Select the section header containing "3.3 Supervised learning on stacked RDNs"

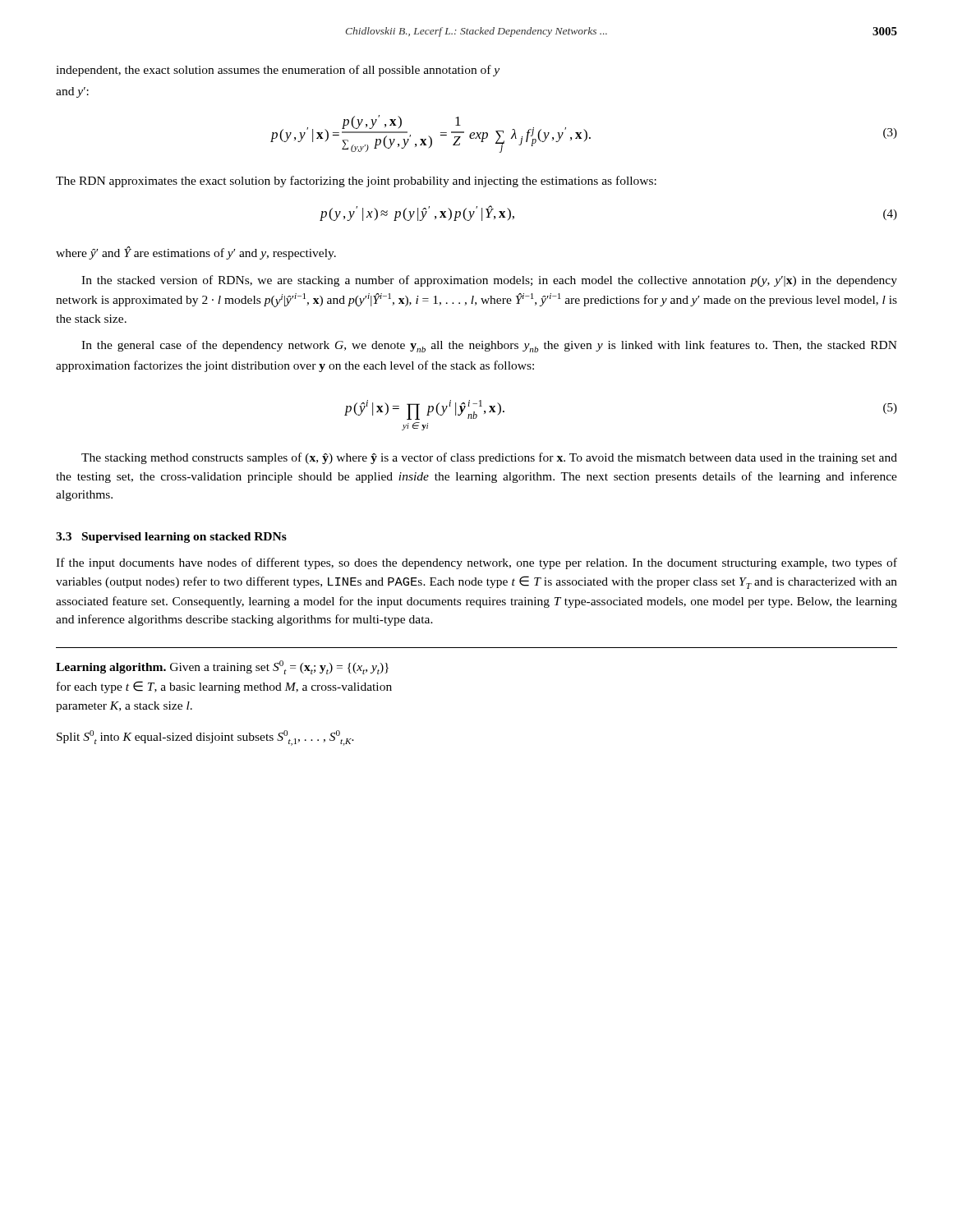[171, 536]
